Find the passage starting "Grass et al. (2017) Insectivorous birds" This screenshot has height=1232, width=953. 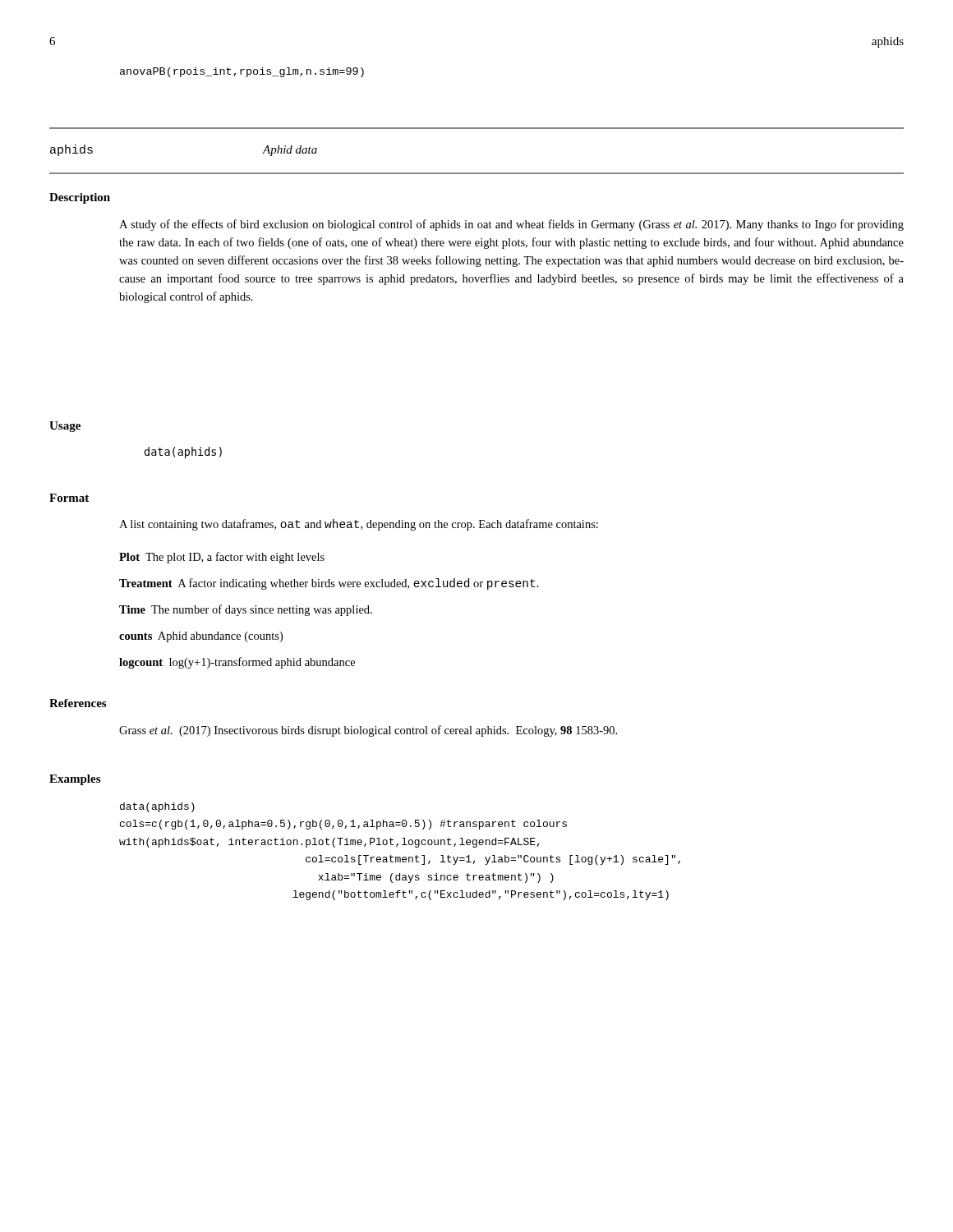point(369,730)
